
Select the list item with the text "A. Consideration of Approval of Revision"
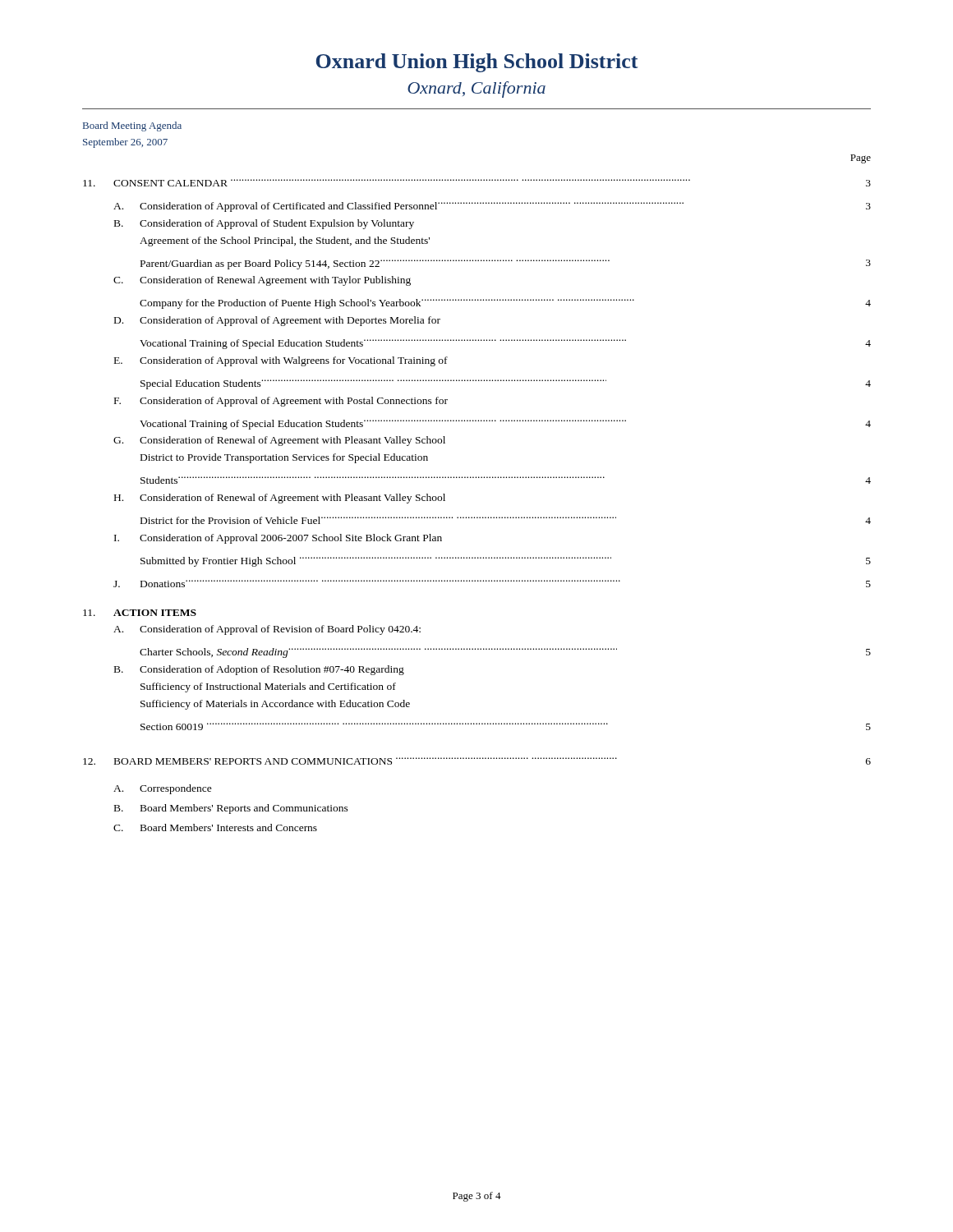coord(492,641)
